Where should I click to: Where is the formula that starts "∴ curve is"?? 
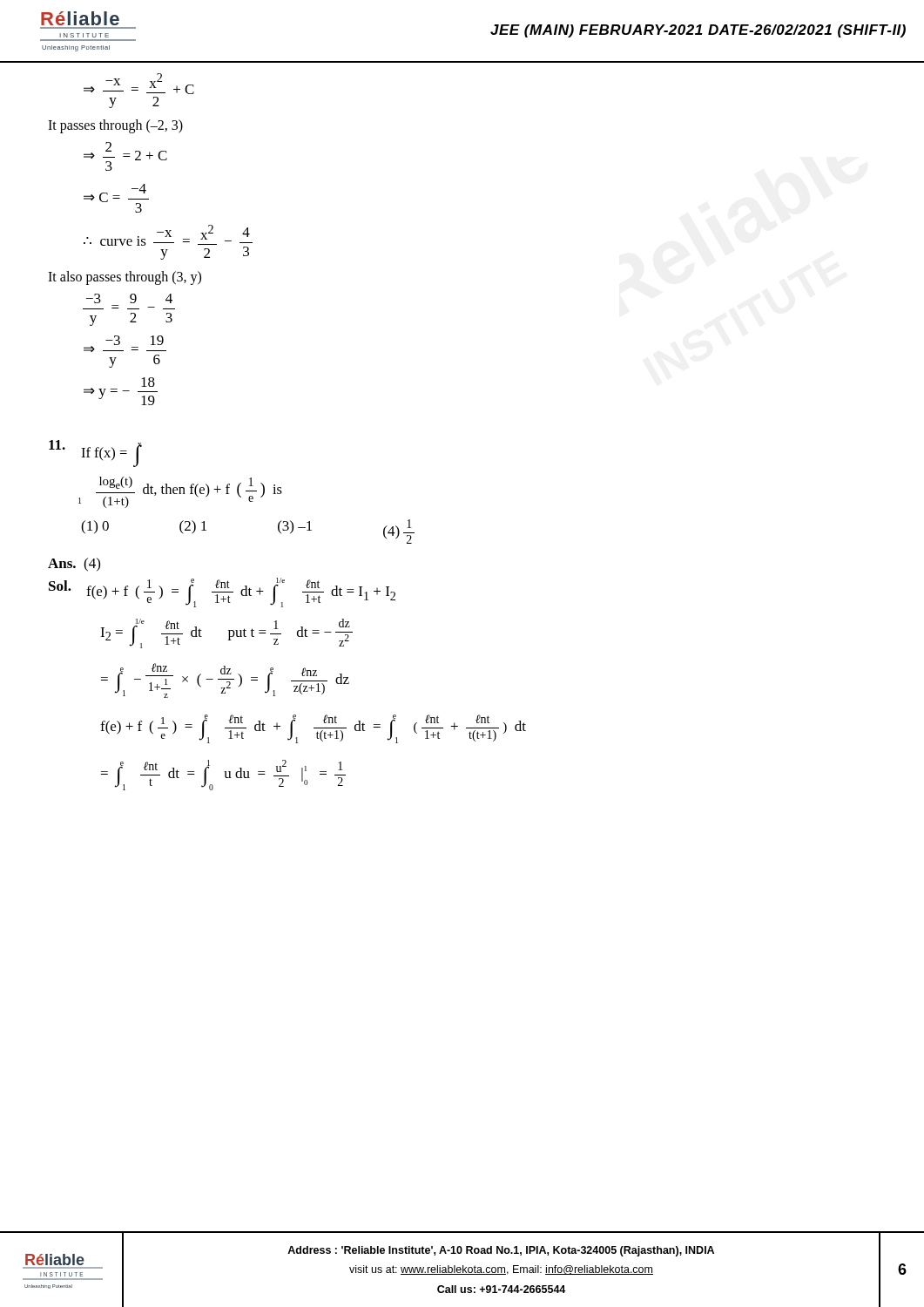click(x=167, y=242)
